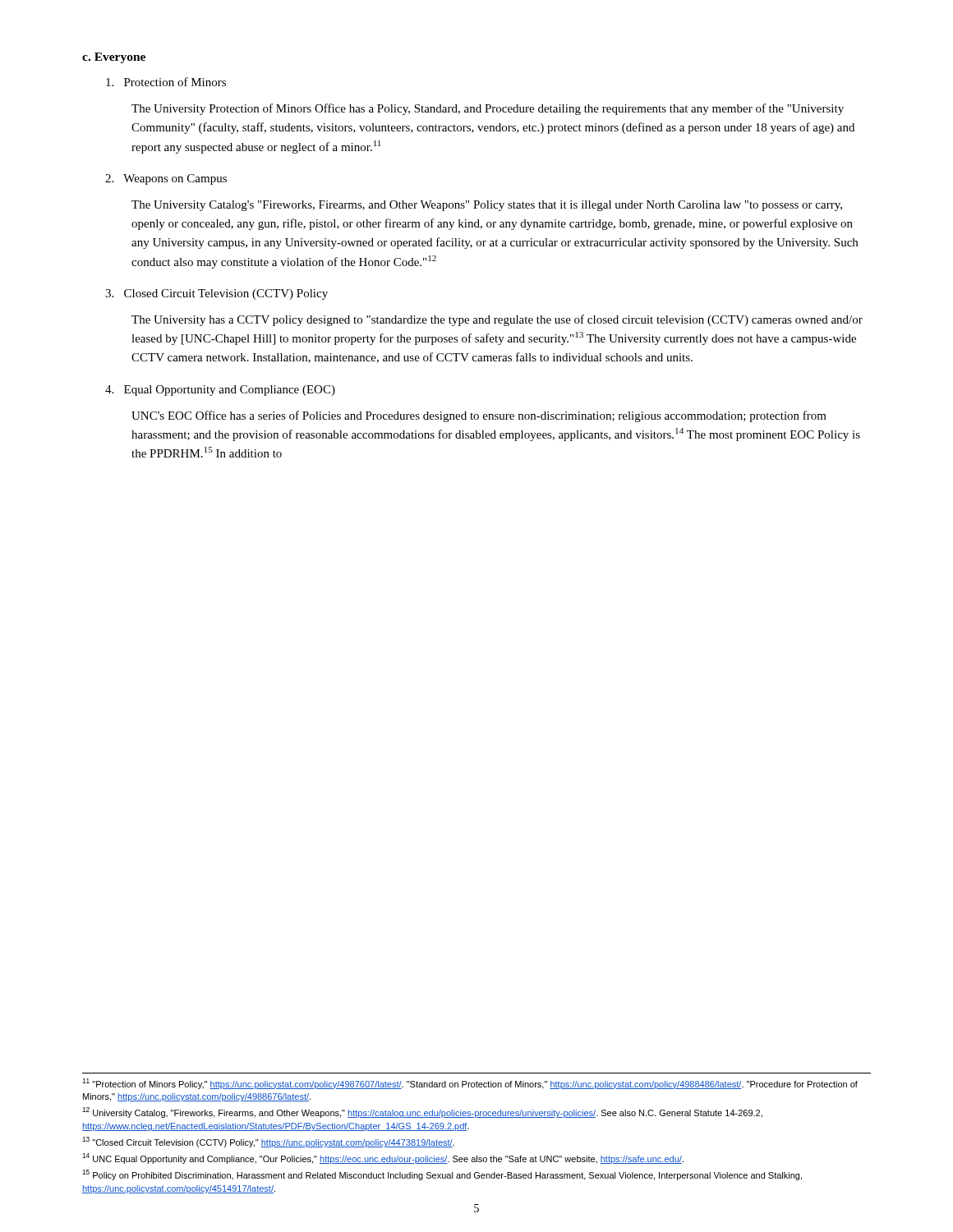Click on the list item containing "Protection of Minors"

tap(166, 82)
